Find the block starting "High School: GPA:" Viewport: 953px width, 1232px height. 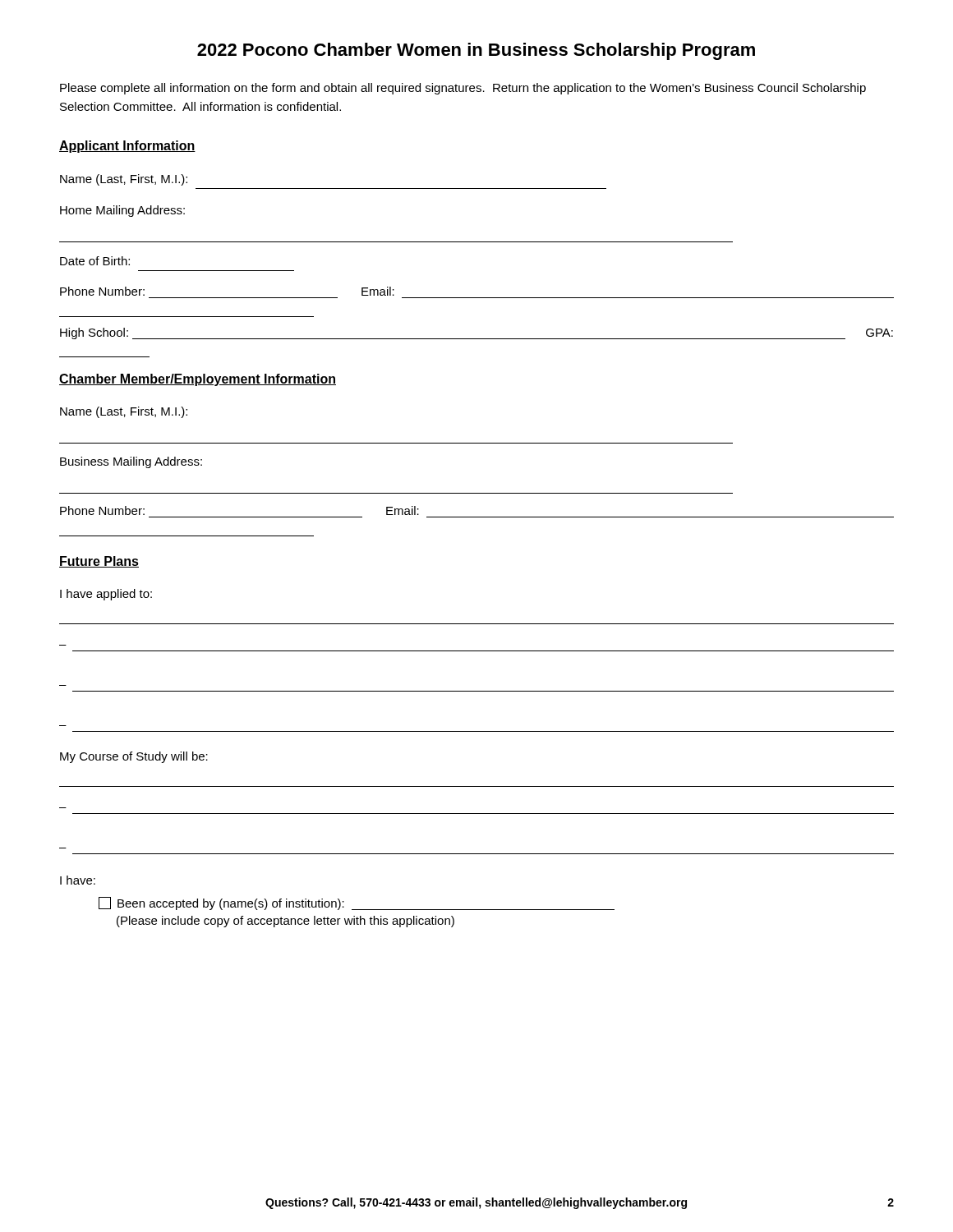[476, 340]
